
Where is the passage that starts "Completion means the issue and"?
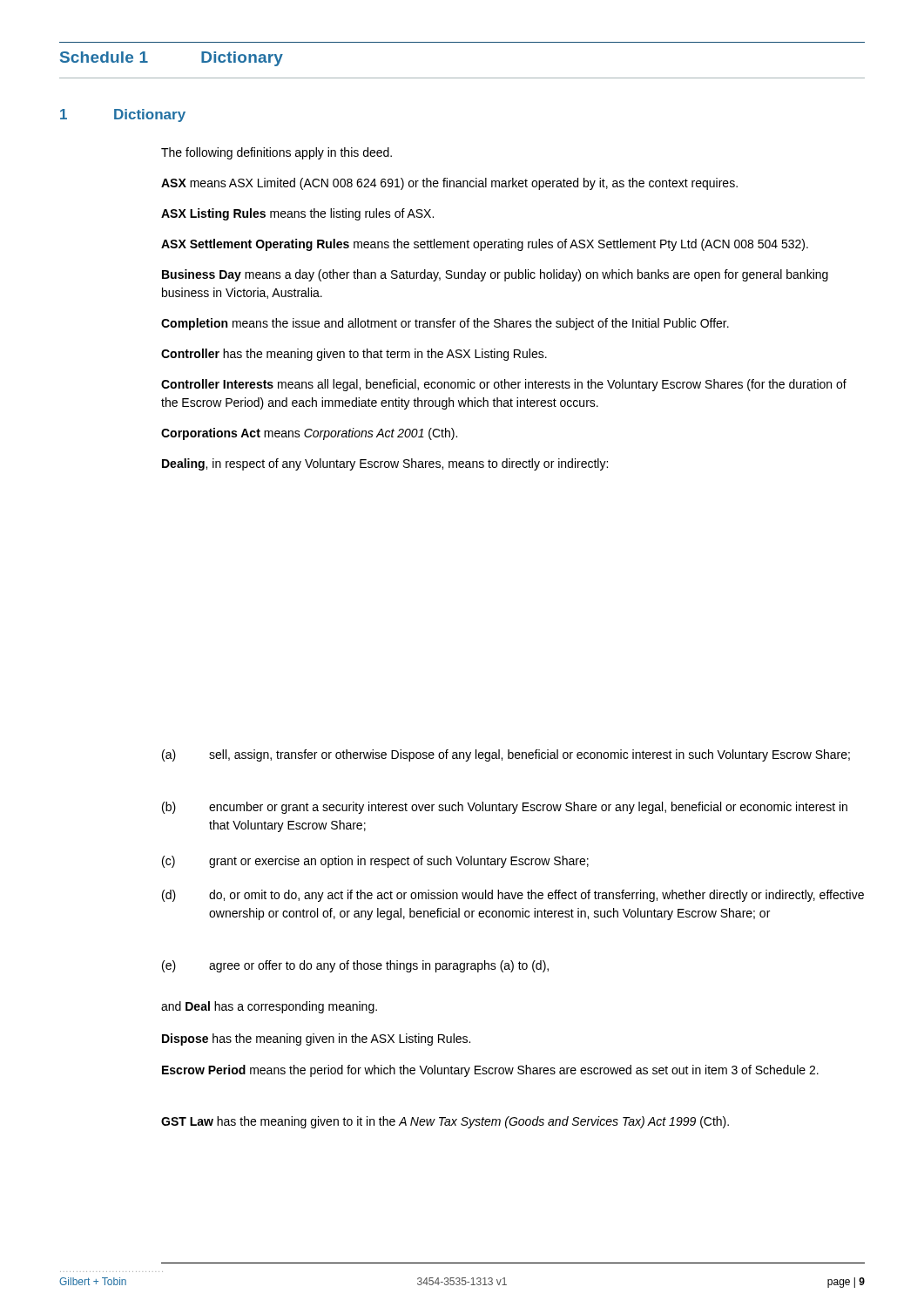coord(445,323)
